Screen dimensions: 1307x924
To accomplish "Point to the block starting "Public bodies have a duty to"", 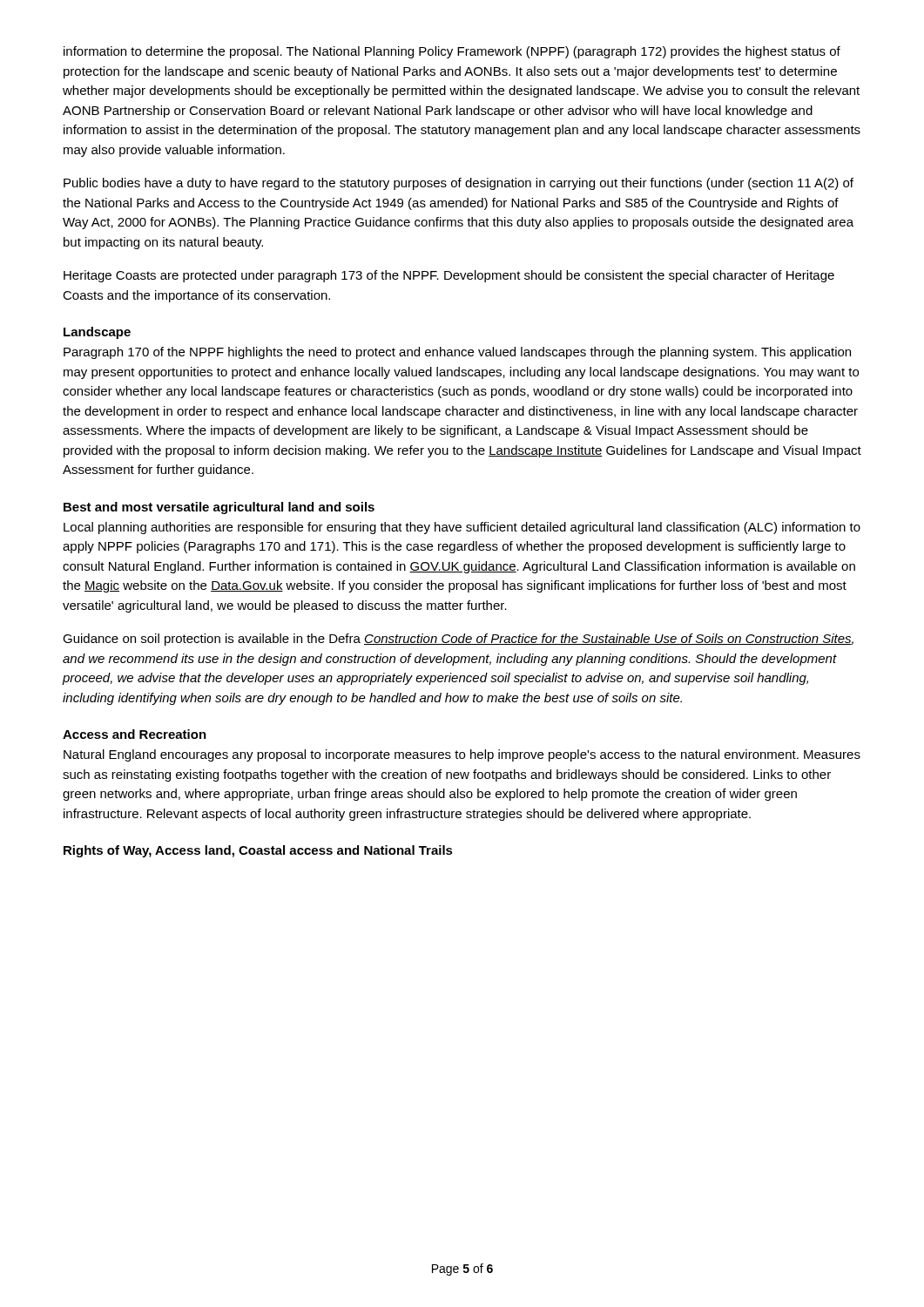I will tap(458, 212).
